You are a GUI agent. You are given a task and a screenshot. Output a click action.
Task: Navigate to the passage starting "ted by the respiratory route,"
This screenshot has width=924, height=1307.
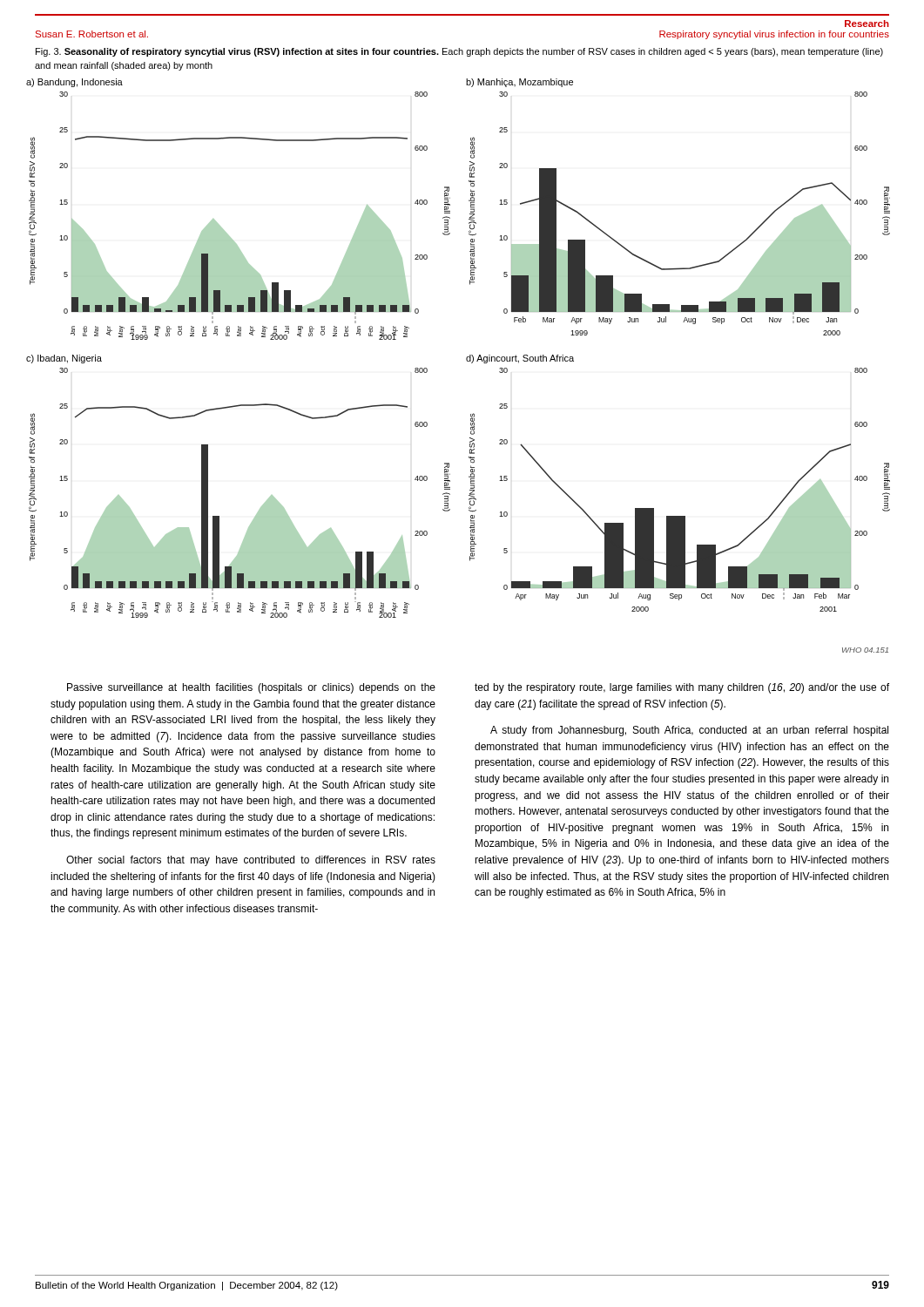click(x=682, y=790)
